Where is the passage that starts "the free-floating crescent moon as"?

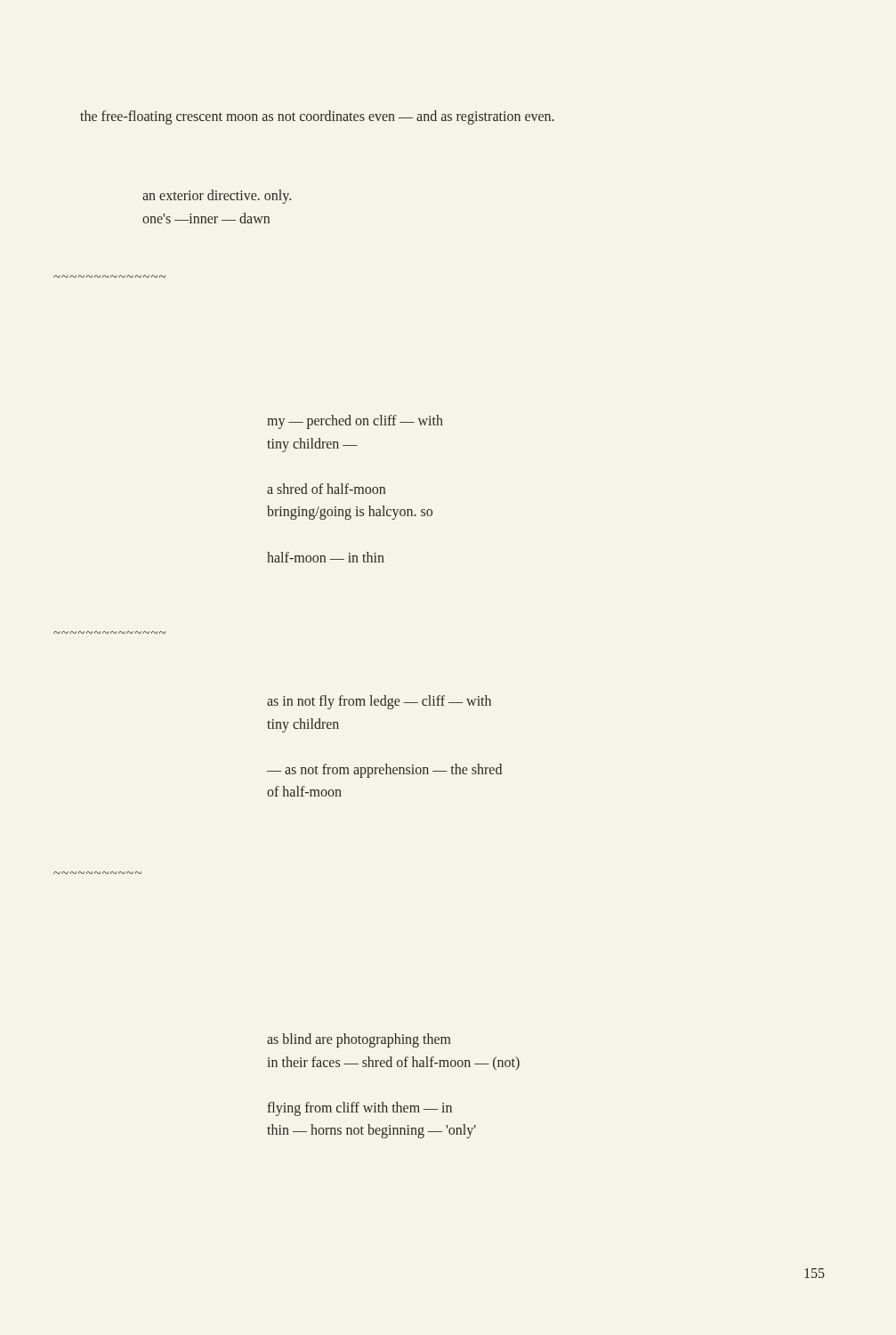click(x=317, y=116)
